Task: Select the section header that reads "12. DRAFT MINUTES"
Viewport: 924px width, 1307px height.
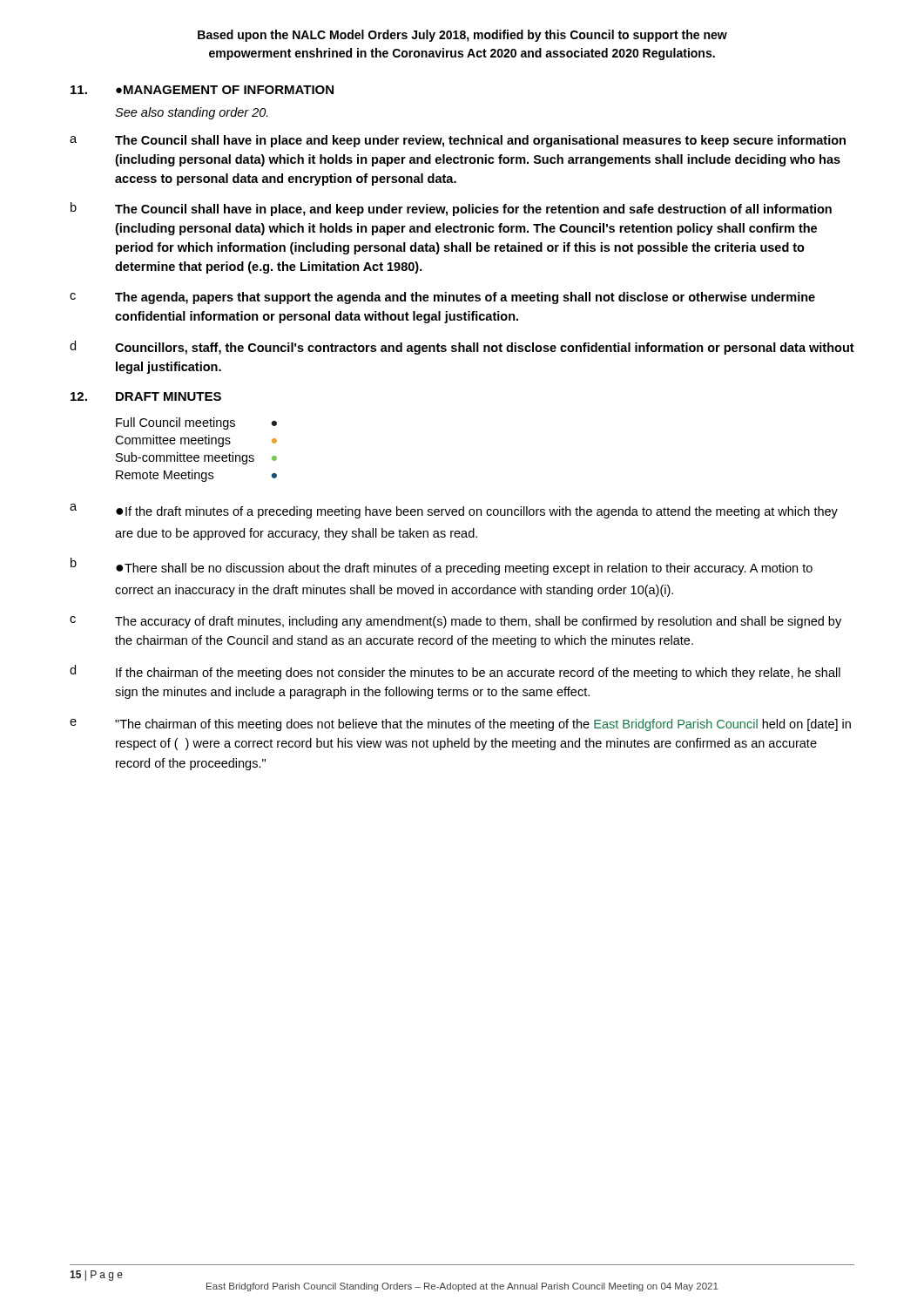Action: pos(146,396)
